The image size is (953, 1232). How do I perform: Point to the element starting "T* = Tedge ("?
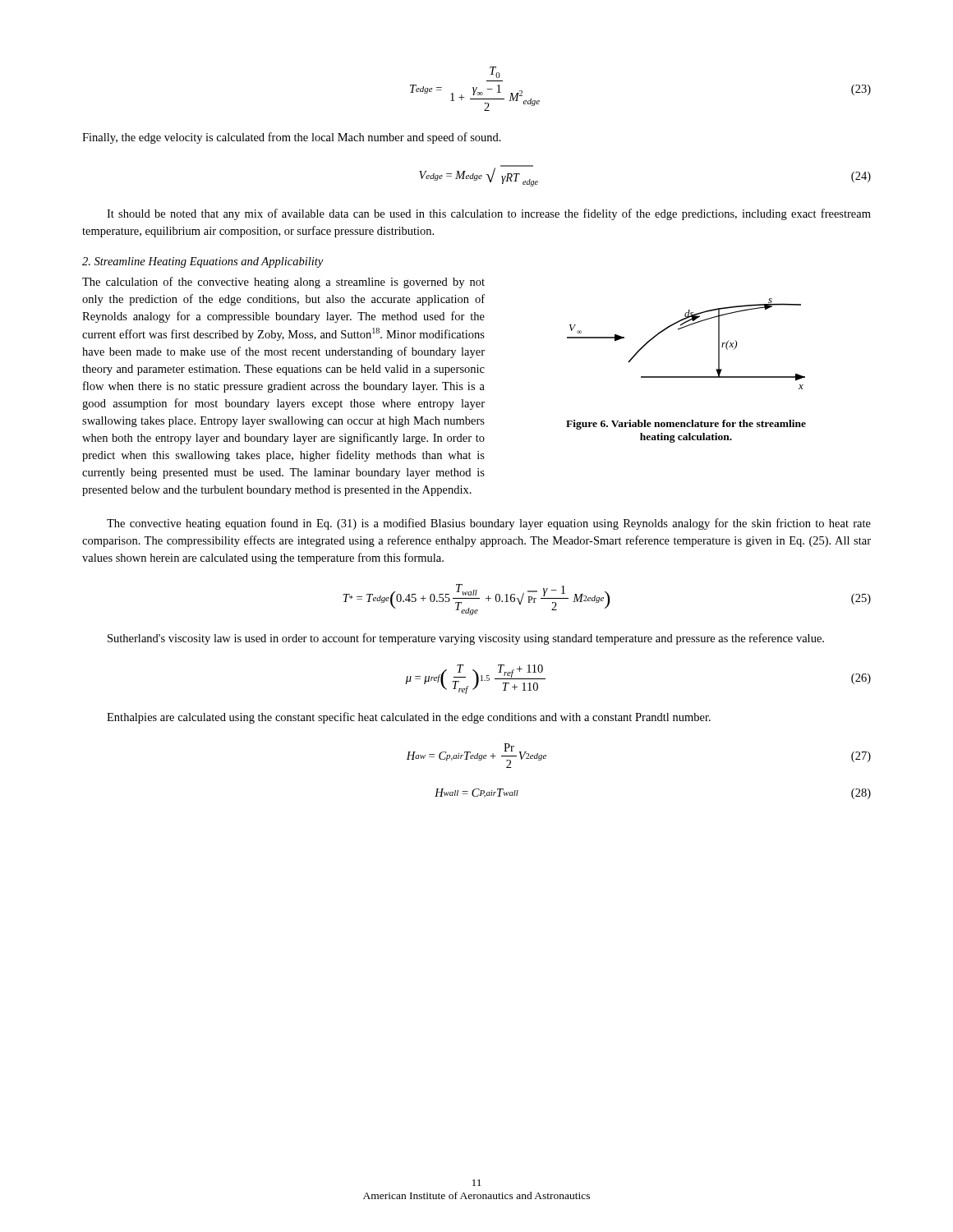[x=476, y=598]
